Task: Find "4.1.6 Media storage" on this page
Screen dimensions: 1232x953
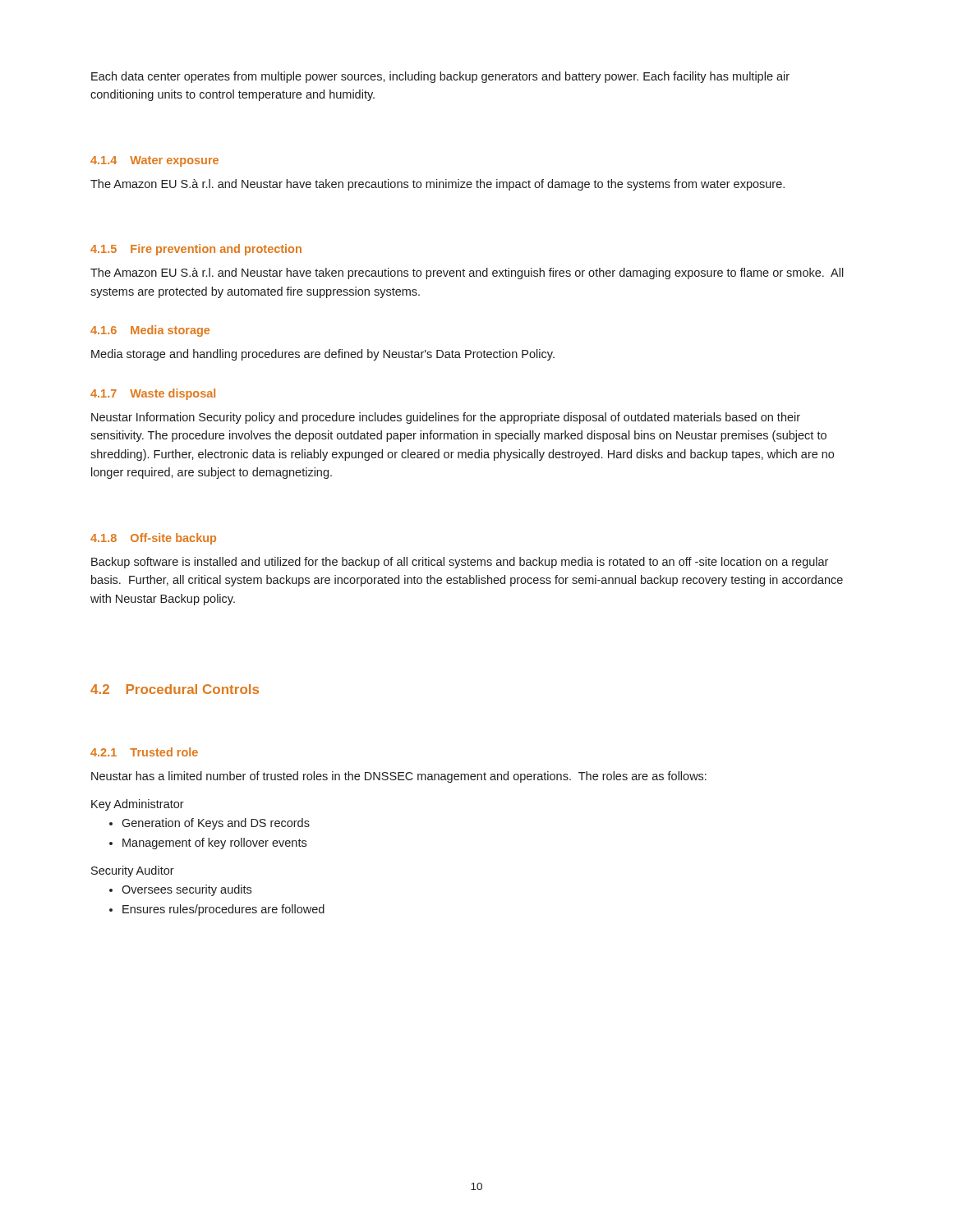Action: click(x=150, y=330)
